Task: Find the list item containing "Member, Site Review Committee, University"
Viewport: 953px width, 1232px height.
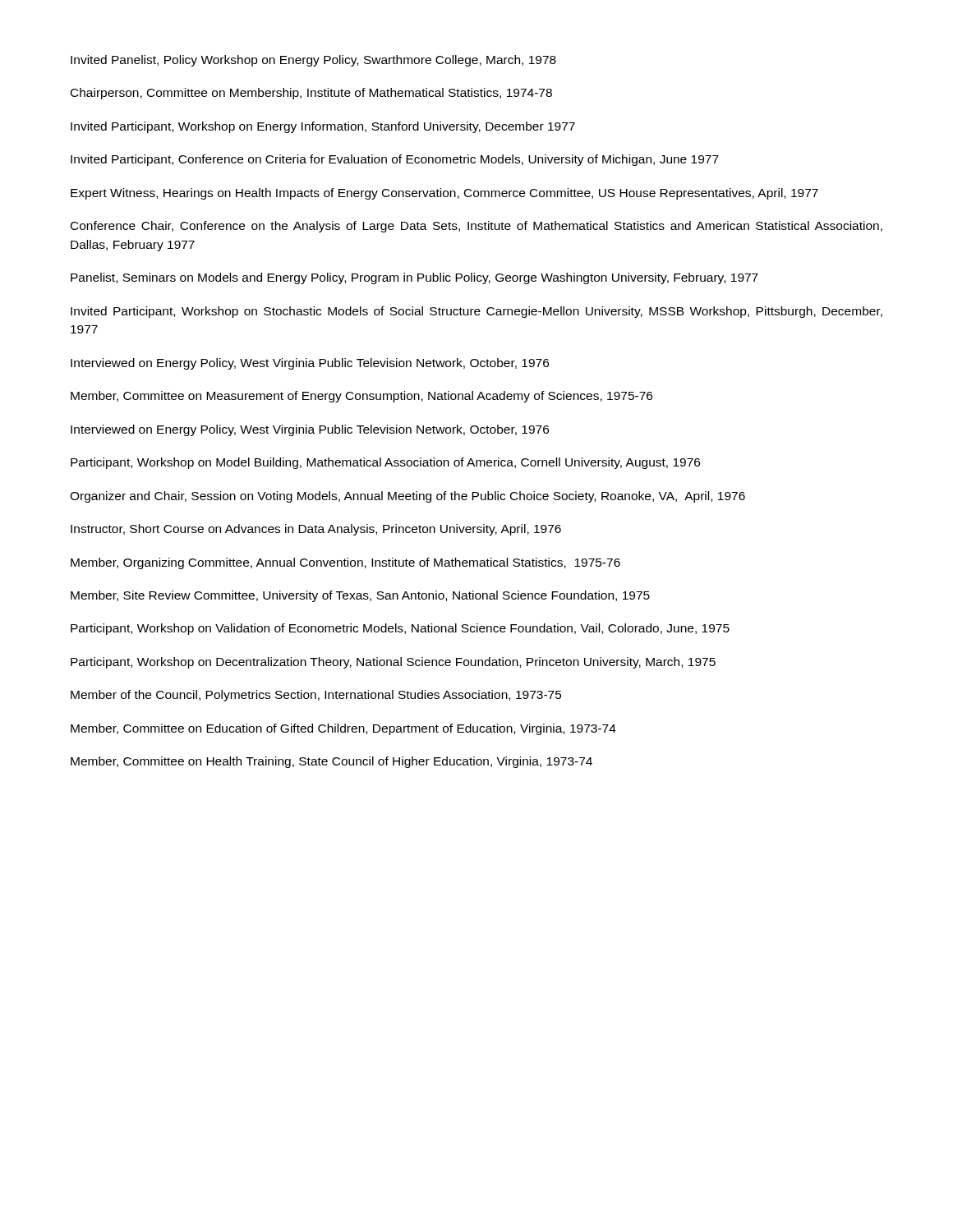Action: (360, 595)
